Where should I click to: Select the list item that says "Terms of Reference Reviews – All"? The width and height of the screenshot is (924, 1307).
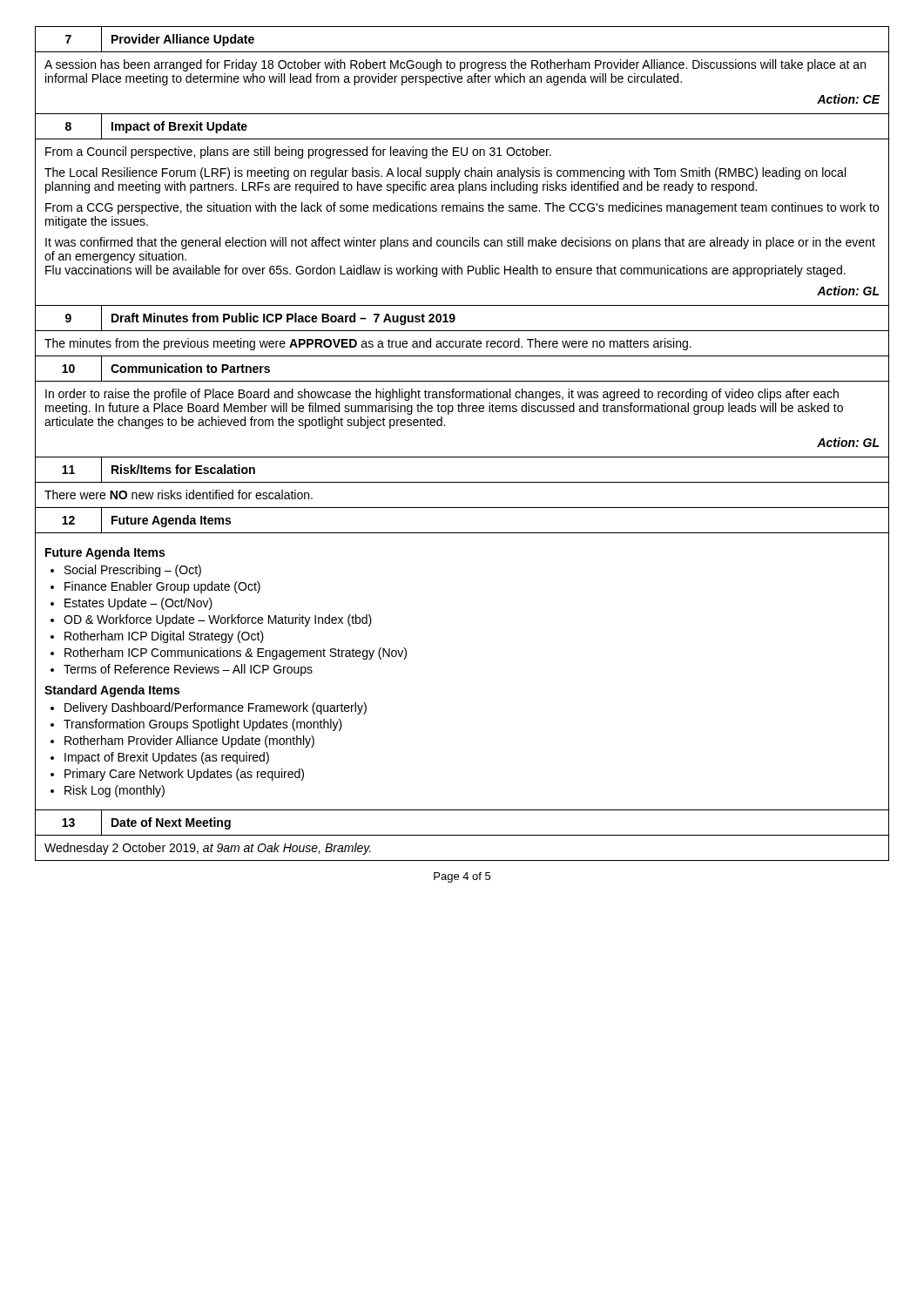tap(188, 669)
